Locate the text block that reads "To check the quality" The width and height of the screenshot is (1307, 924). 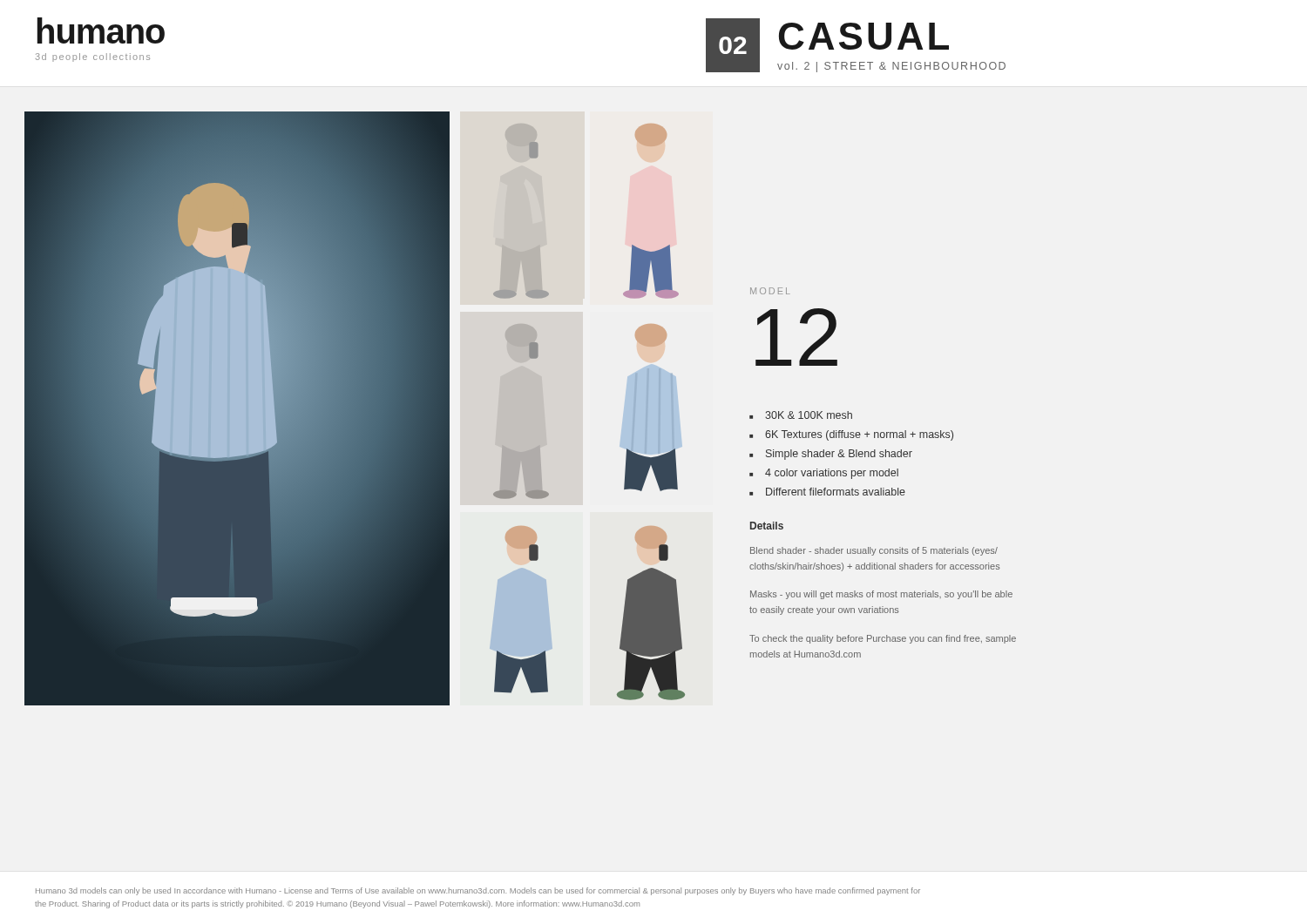tap(883, 646)
